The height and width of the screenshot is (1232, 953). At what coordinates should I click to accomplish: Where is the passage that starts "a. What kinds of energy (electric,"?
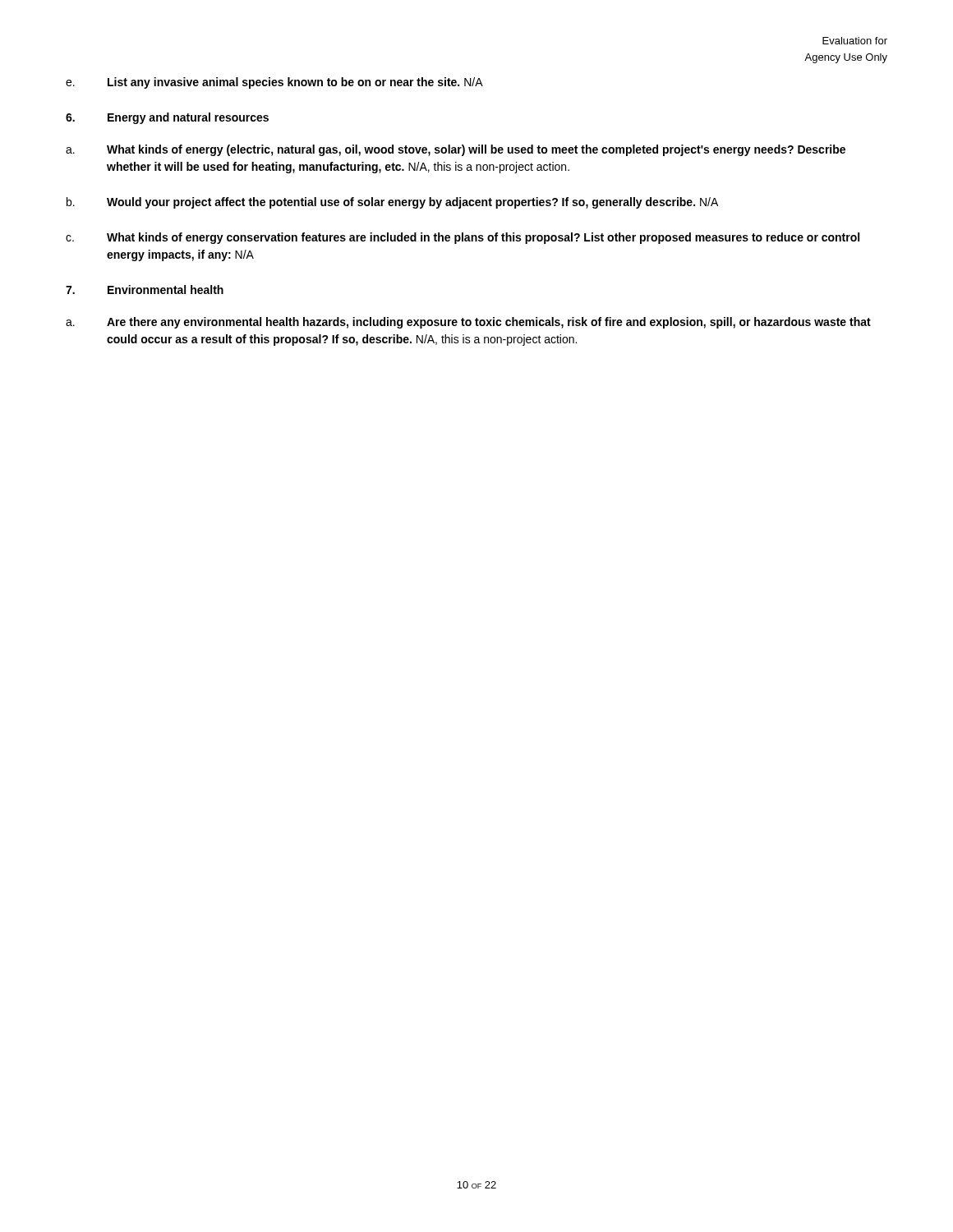click(476, 159)
